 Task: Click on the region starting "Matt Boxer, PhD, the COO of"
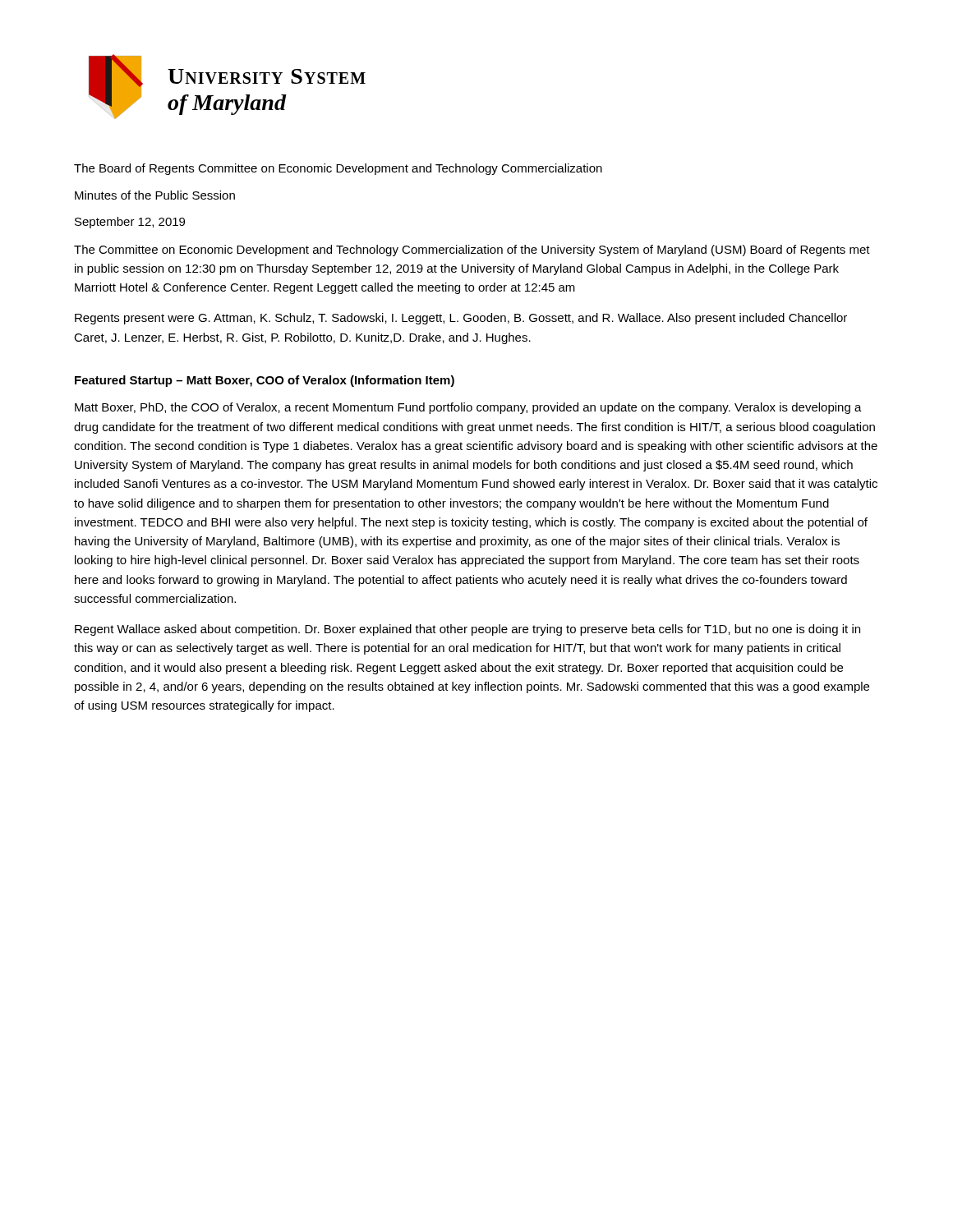click(476, 503)
